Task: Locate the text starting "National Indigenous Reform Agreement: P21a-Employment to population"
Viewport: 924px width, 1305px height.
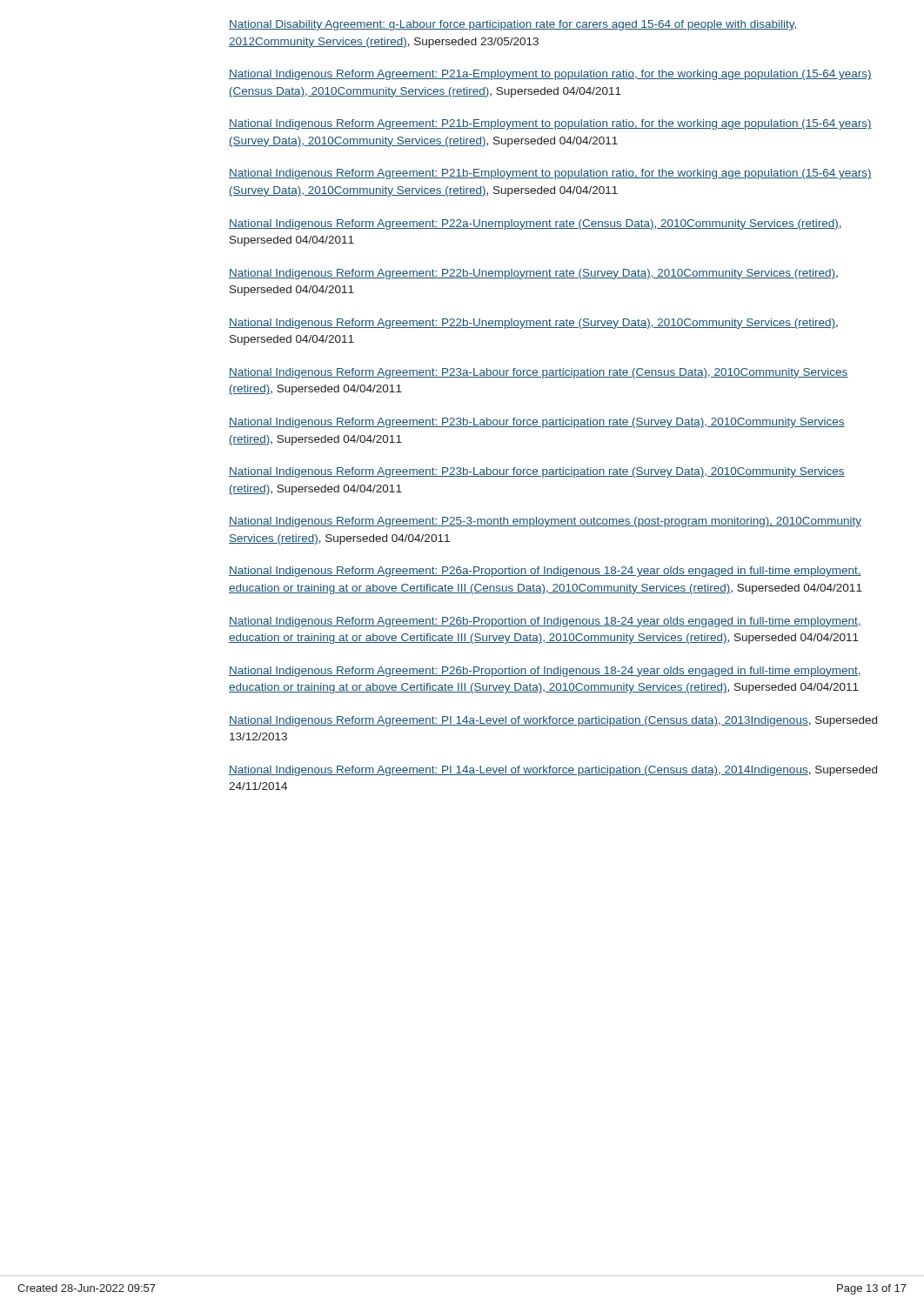Action: click(550, 82)
